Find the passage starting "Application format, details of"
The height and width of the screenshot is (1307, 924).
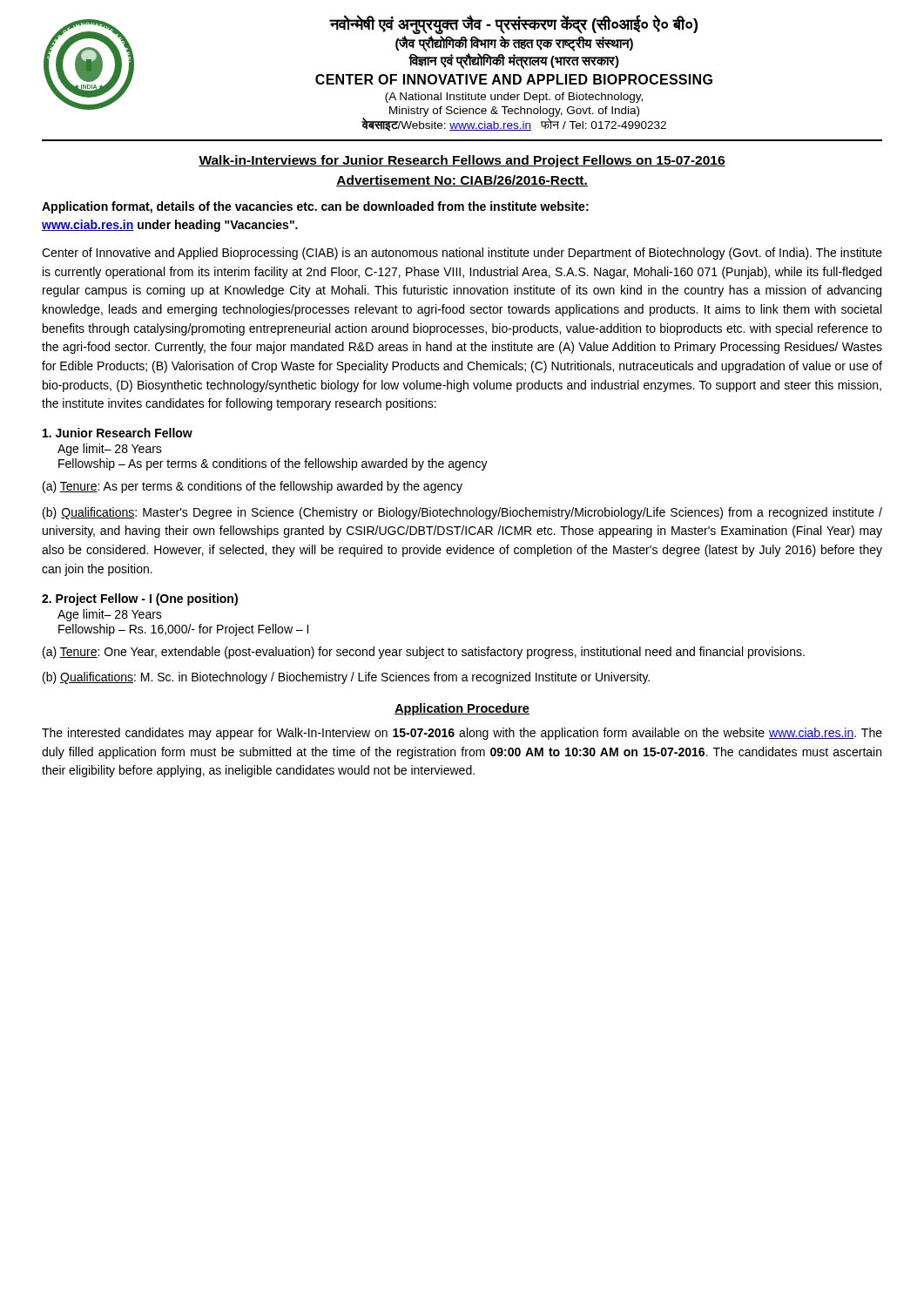pos(315,216)
